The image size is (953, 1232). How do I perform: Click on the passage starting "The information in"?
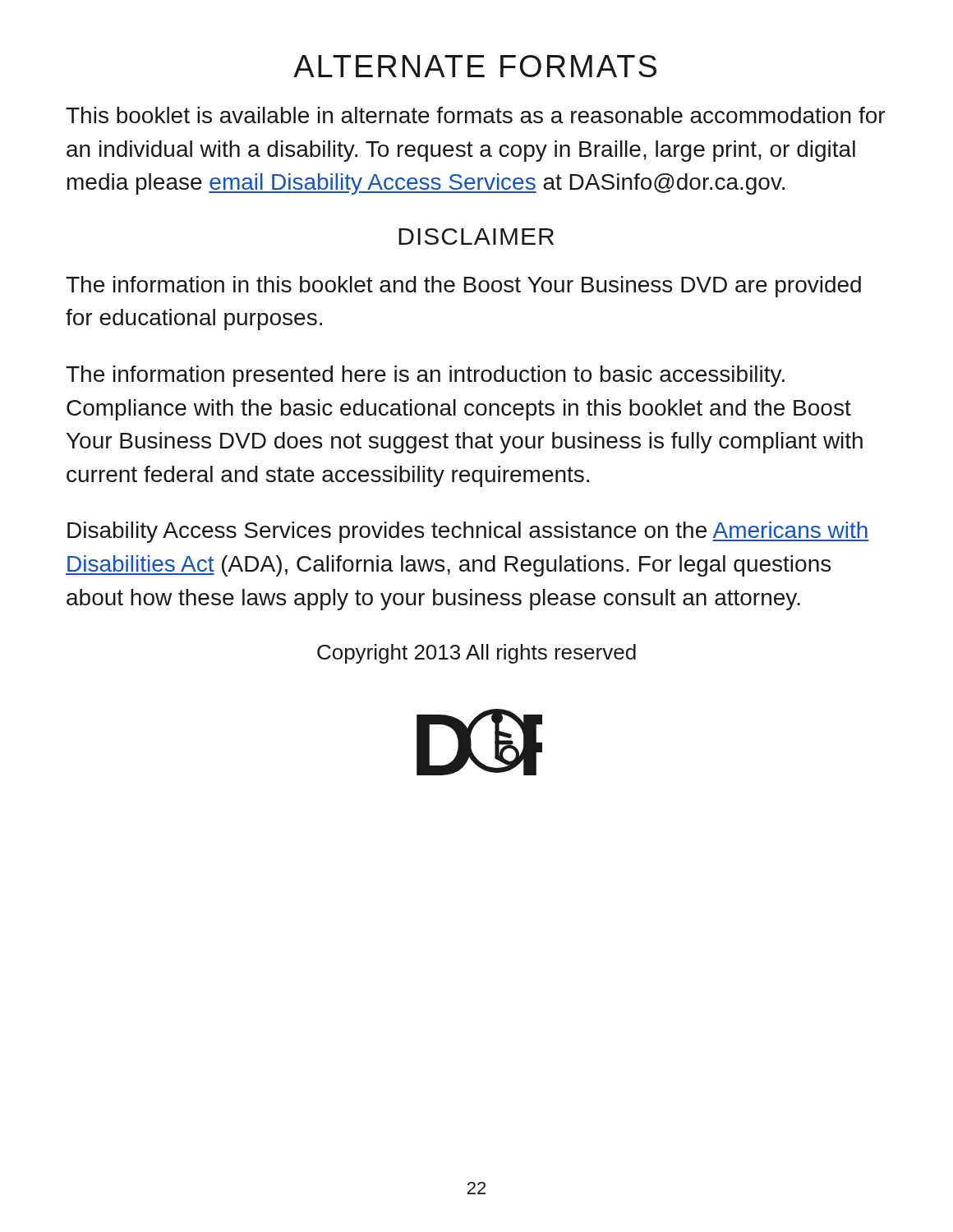(x=464, y=301)
